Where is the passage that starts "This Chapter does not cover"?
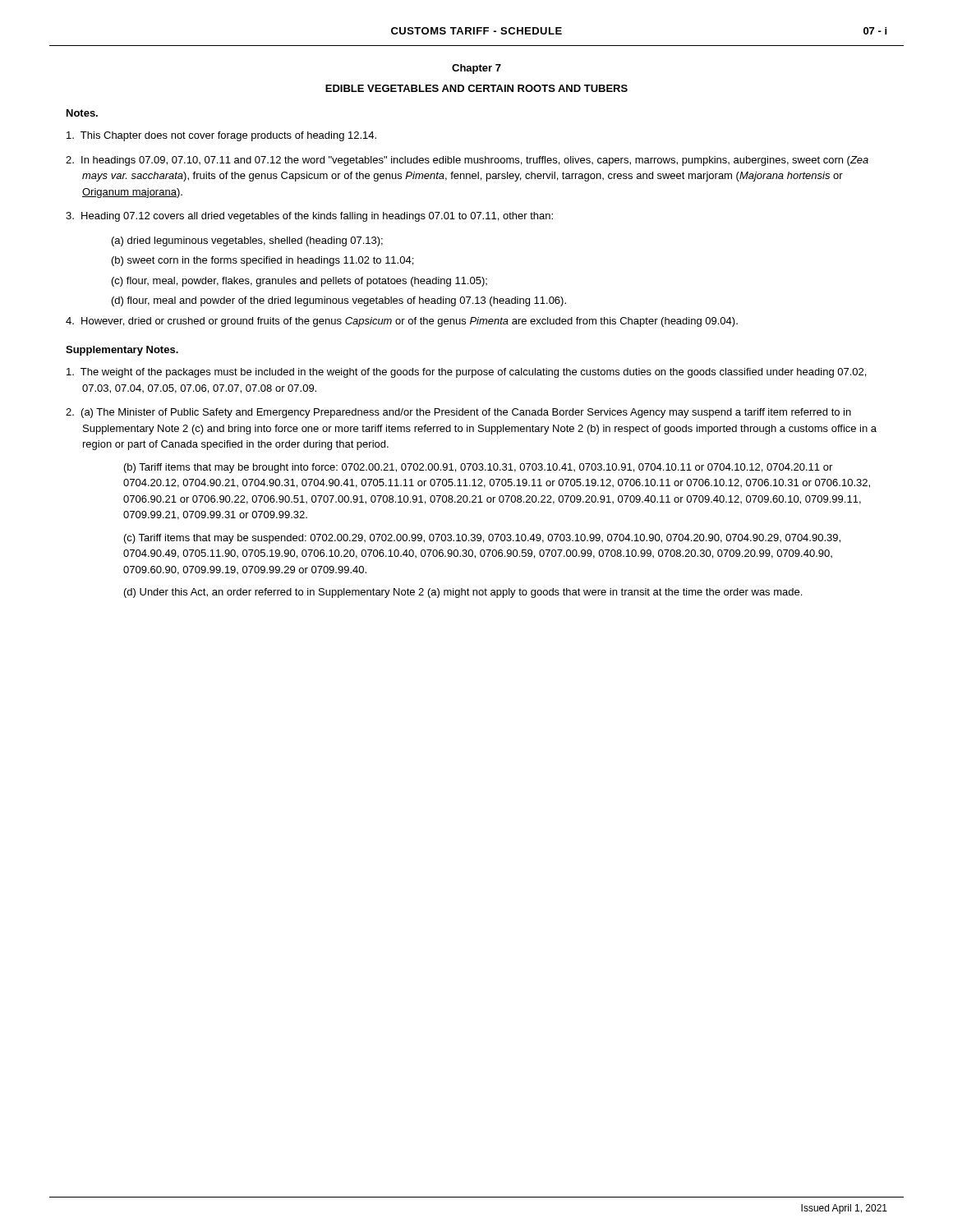The height and width of the screenshot is (1232, 953). click(221, 135)
